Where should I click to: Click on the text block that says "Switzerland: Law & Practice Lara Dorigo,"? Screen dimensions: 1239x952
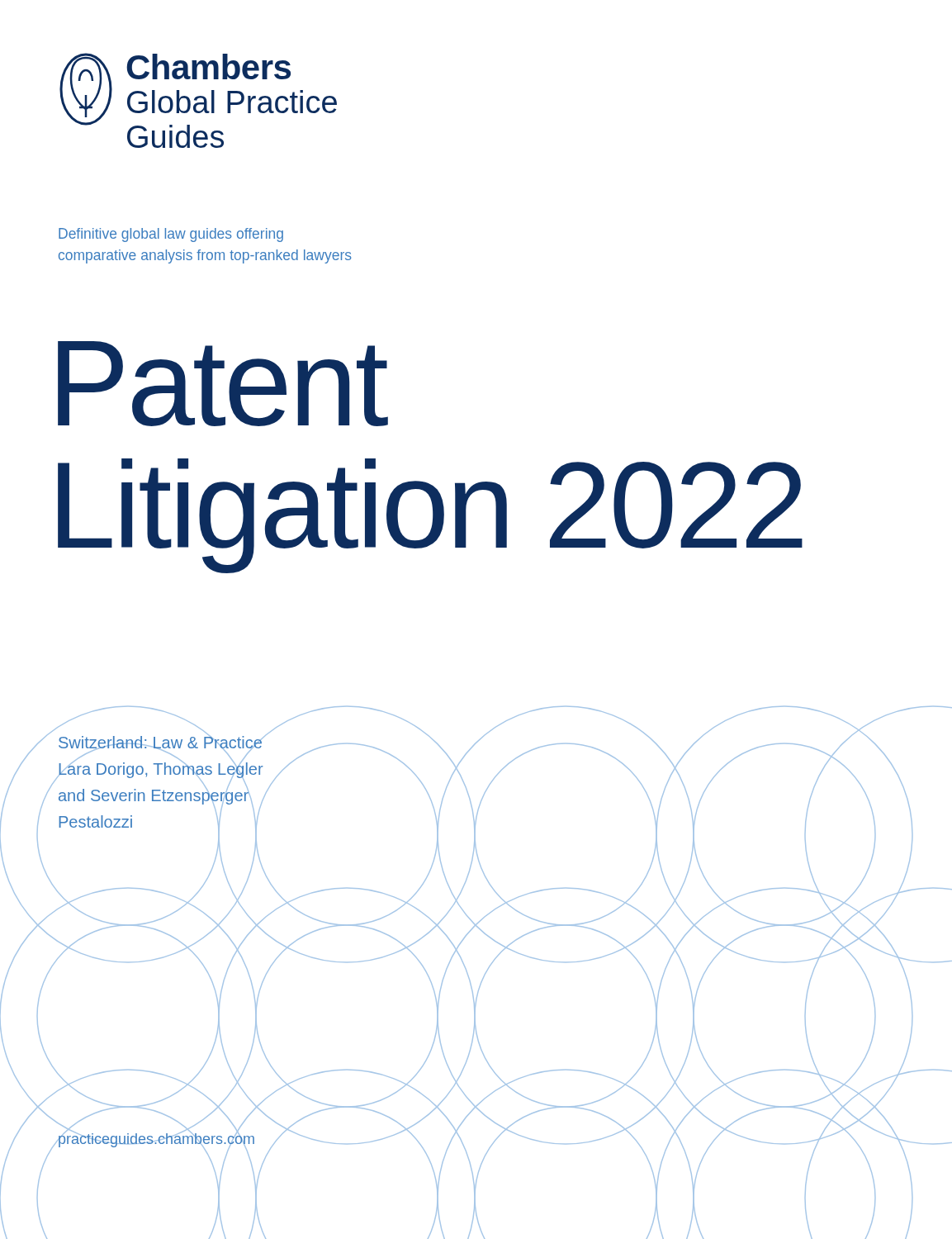160,782
